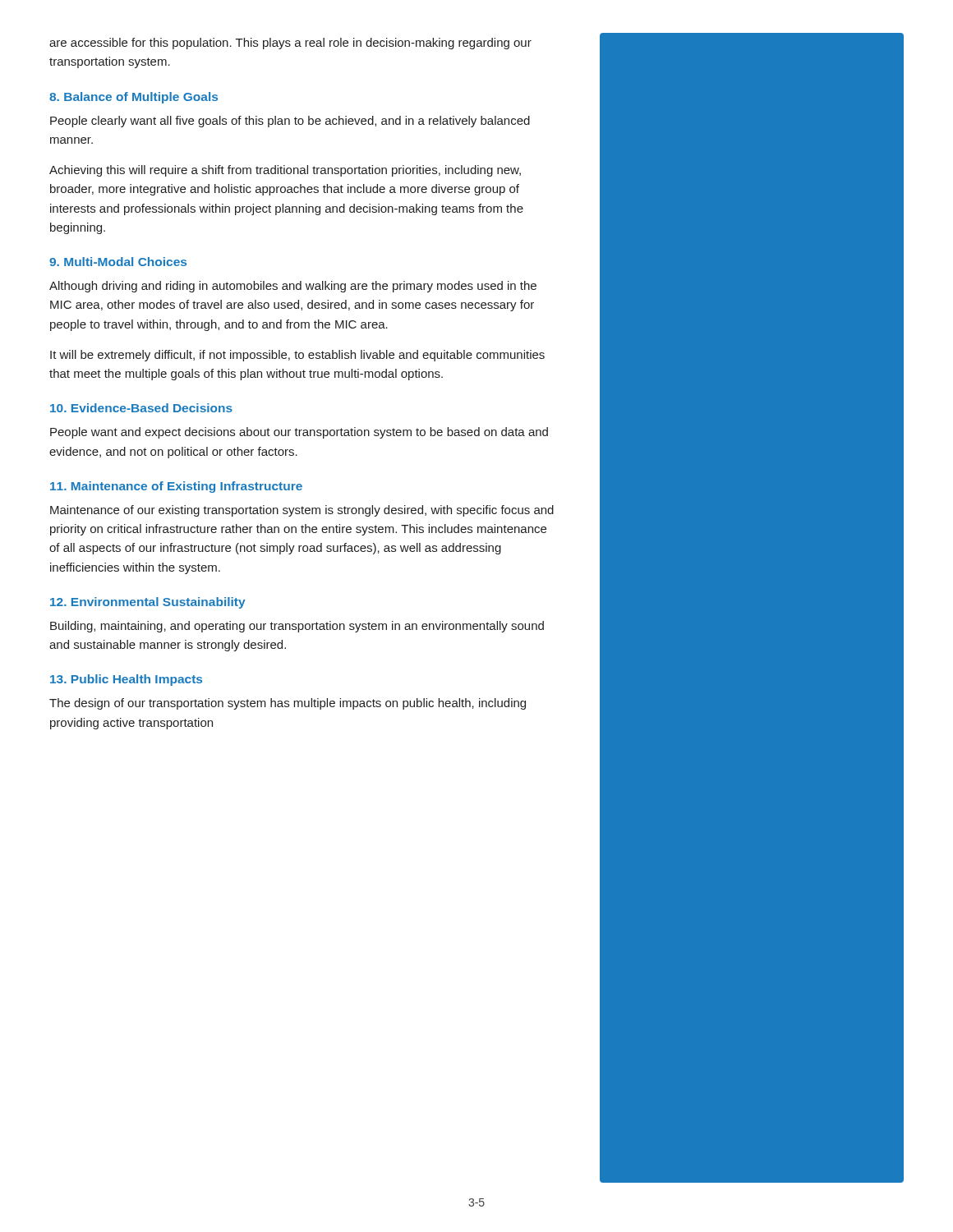Screen dimensions: 1232x953
Task: Find the block on this page that starts "Maintenance of our existing transportation system is"
Action: click(302, 538)
